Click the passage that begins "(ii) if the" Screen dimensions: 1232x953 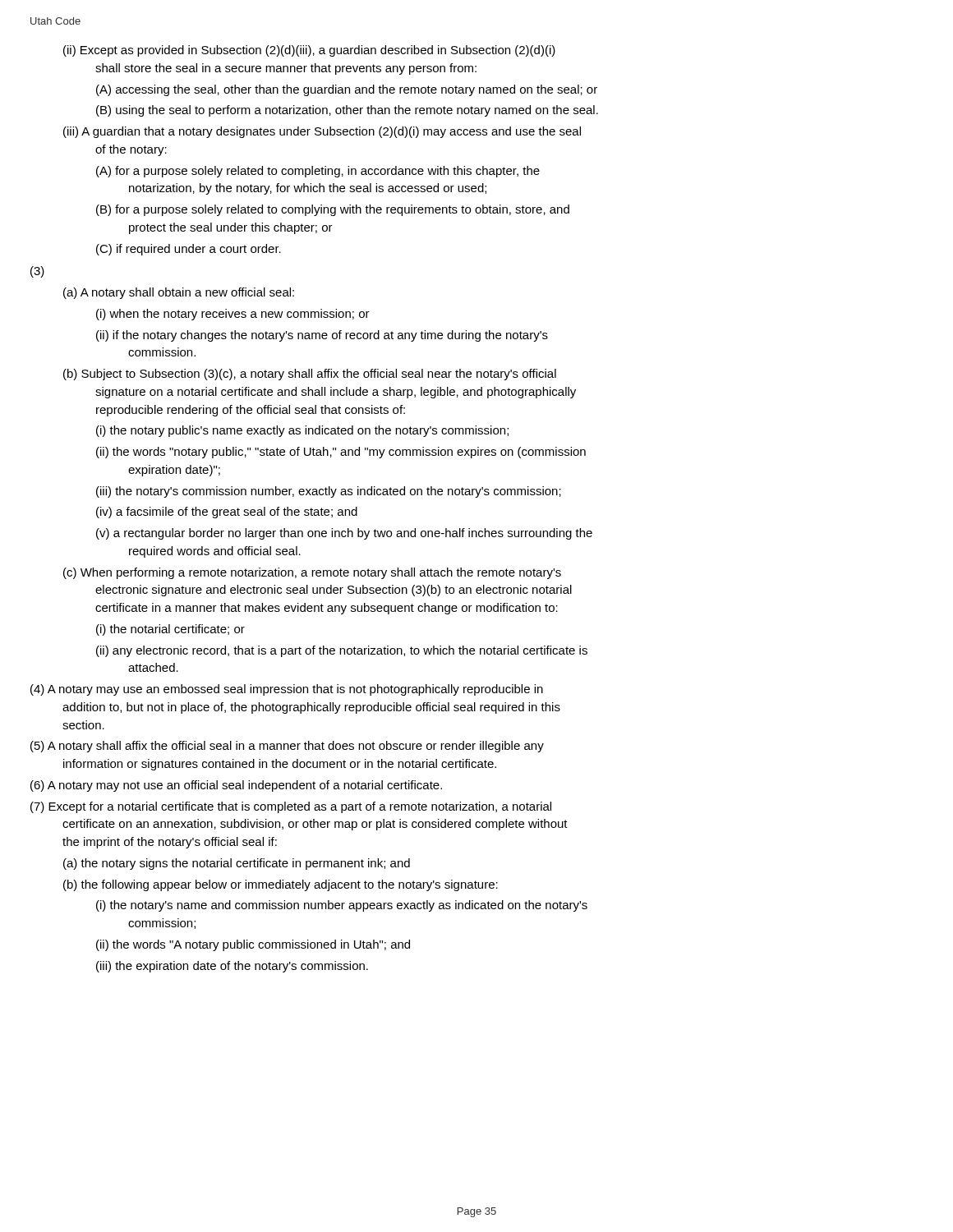(322, 344)
